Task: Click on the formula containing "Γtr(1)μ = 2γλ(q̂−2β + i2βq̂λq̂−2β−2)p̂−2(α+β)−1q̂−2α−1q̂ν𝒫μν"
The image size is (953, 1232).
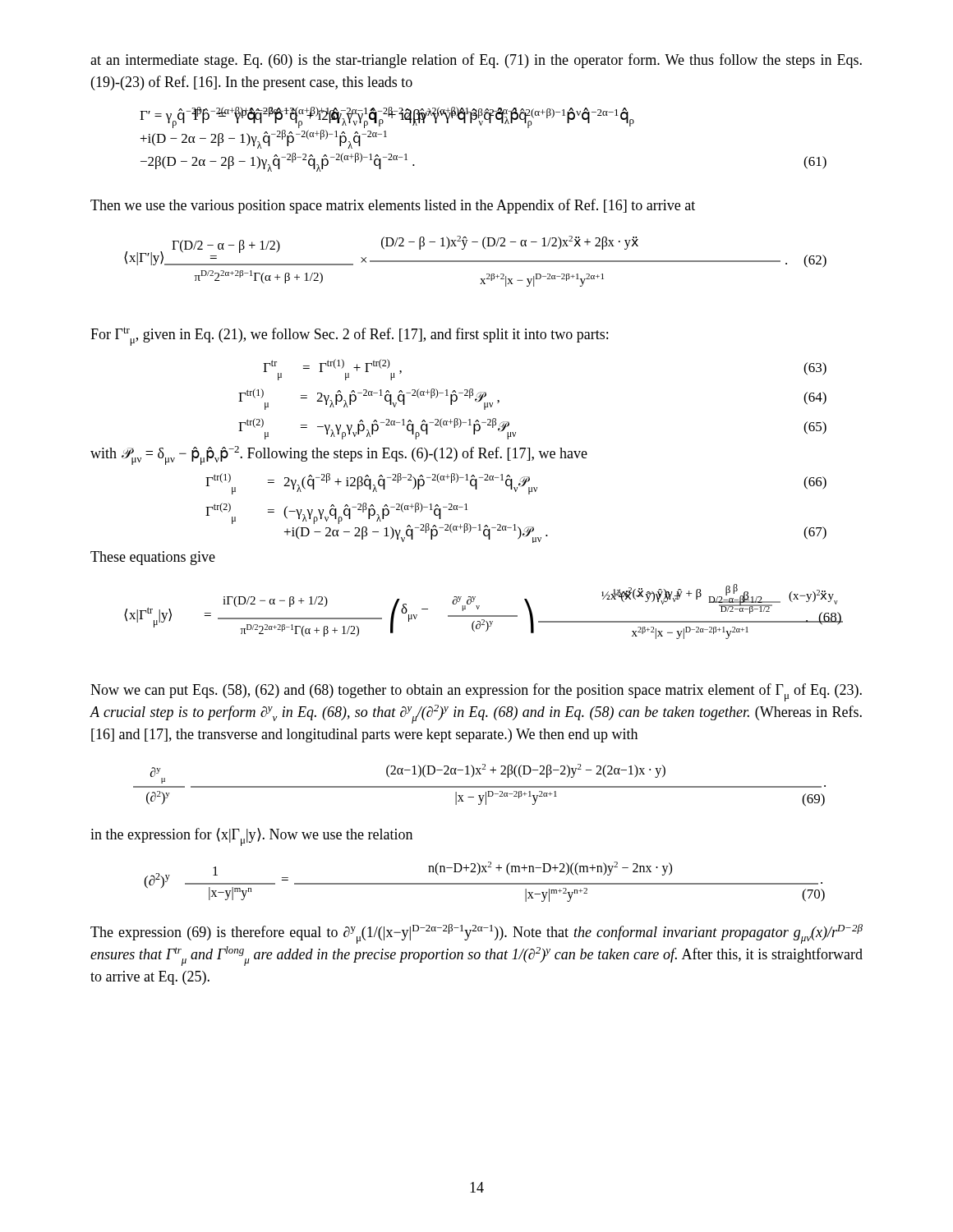Action: [x=476, y=481]
